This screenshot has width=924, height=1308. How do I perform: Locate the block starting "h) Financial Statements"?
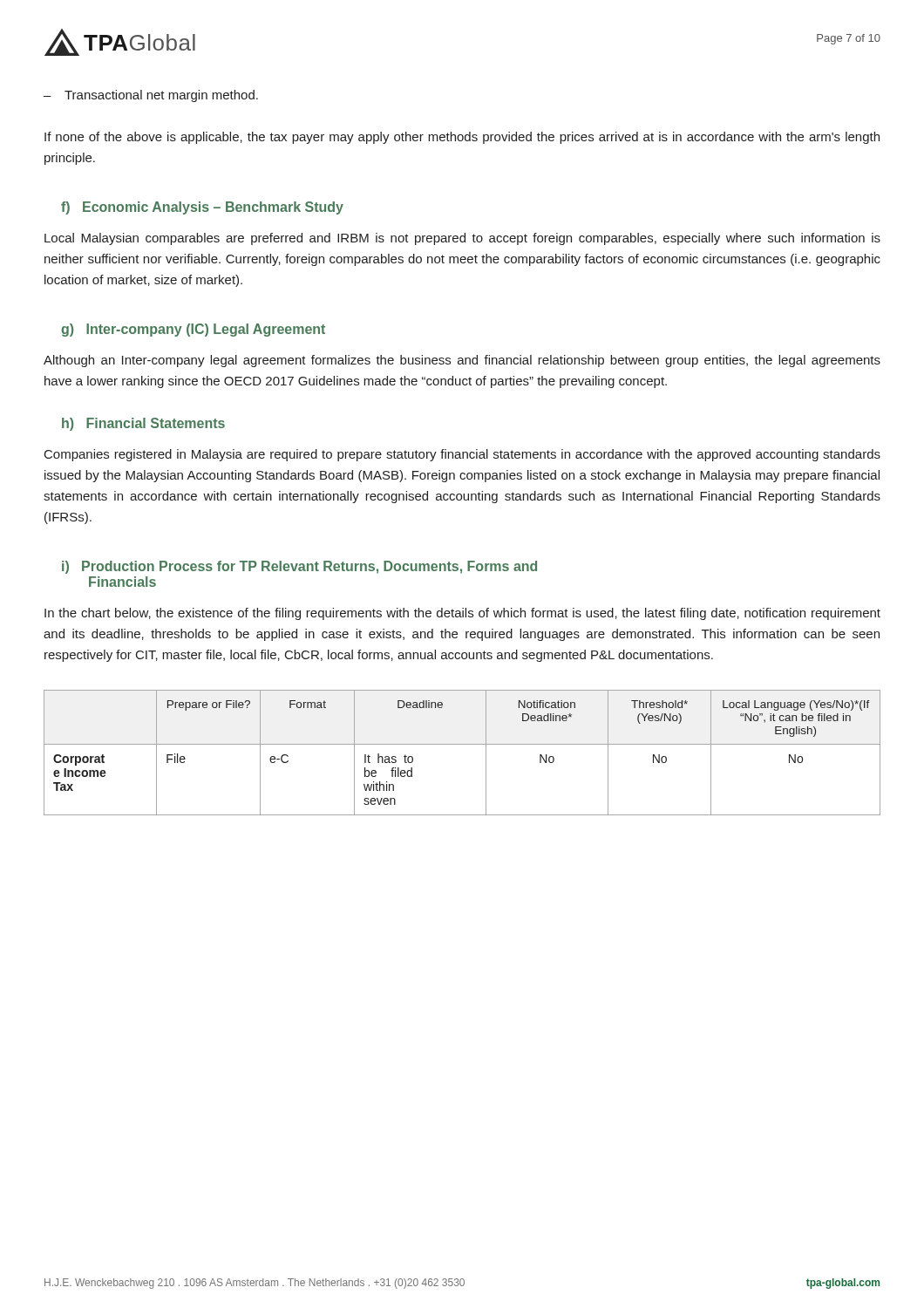(143, 424)
